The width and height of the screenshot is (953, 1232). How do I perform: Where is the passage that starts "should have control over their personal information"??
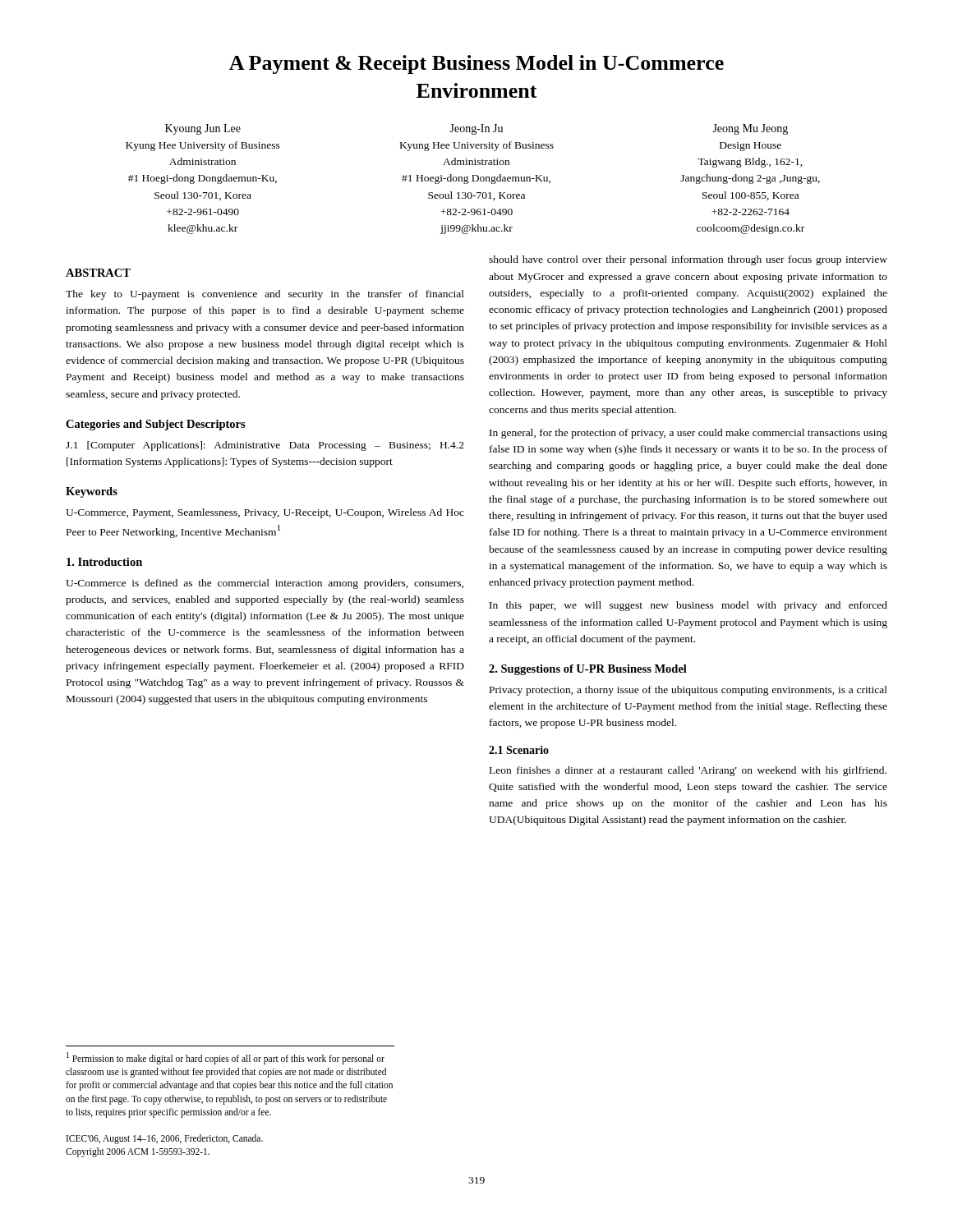click(688, 334)
